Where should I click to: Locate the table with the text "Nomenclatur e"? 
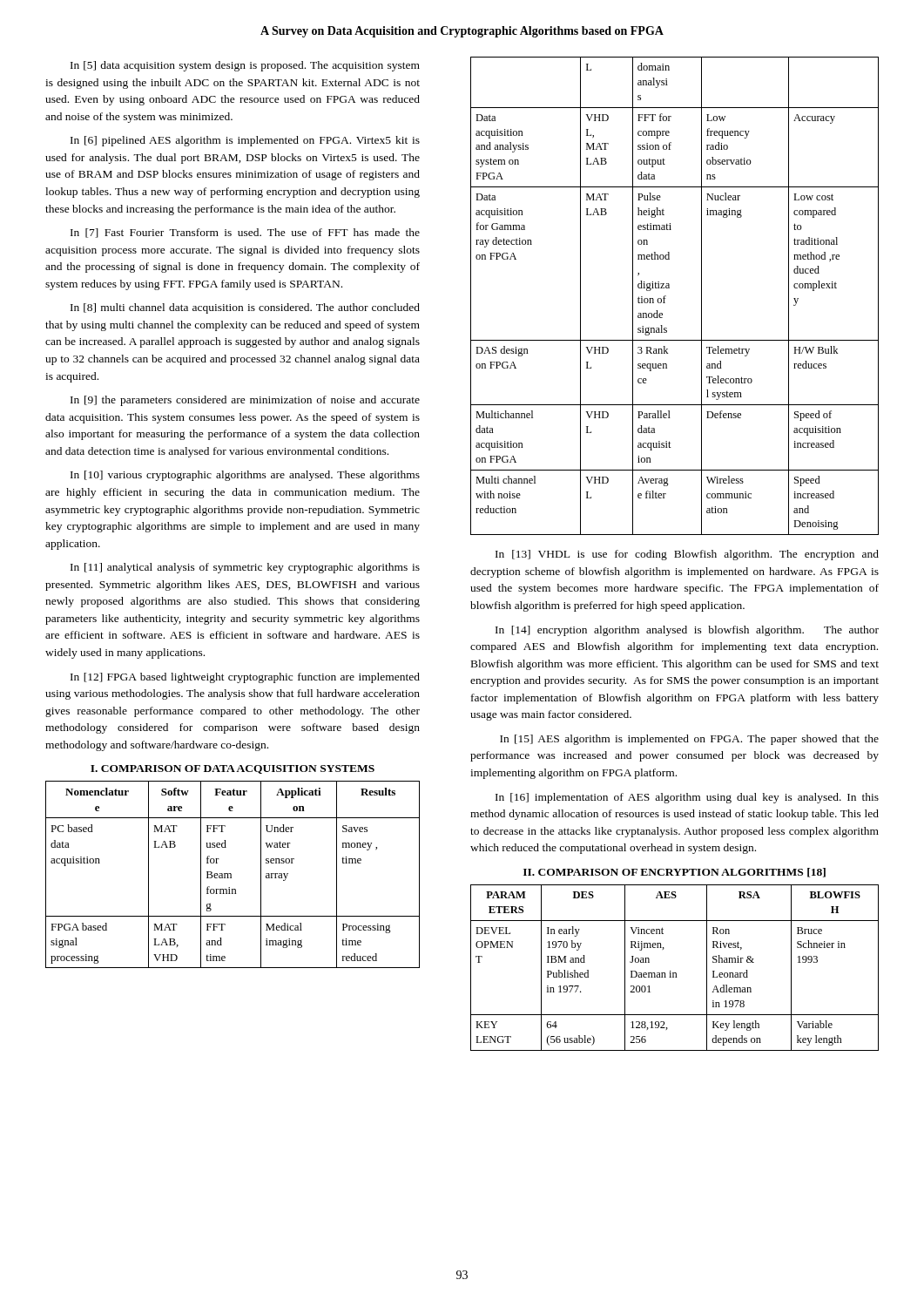point(233,875)
